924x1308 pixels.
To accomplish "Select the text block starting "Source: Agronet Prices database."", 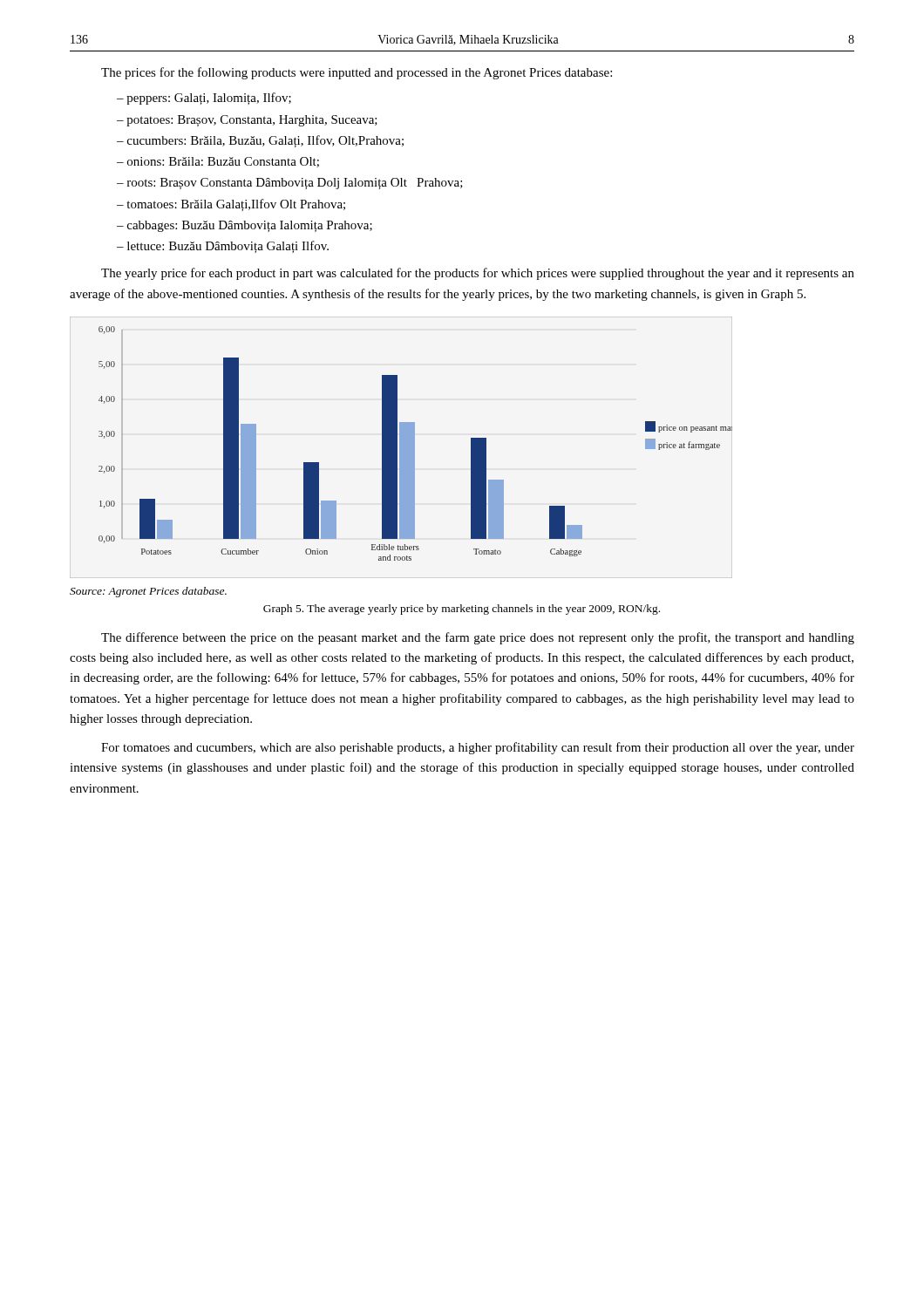I will [x=149, y=591].
